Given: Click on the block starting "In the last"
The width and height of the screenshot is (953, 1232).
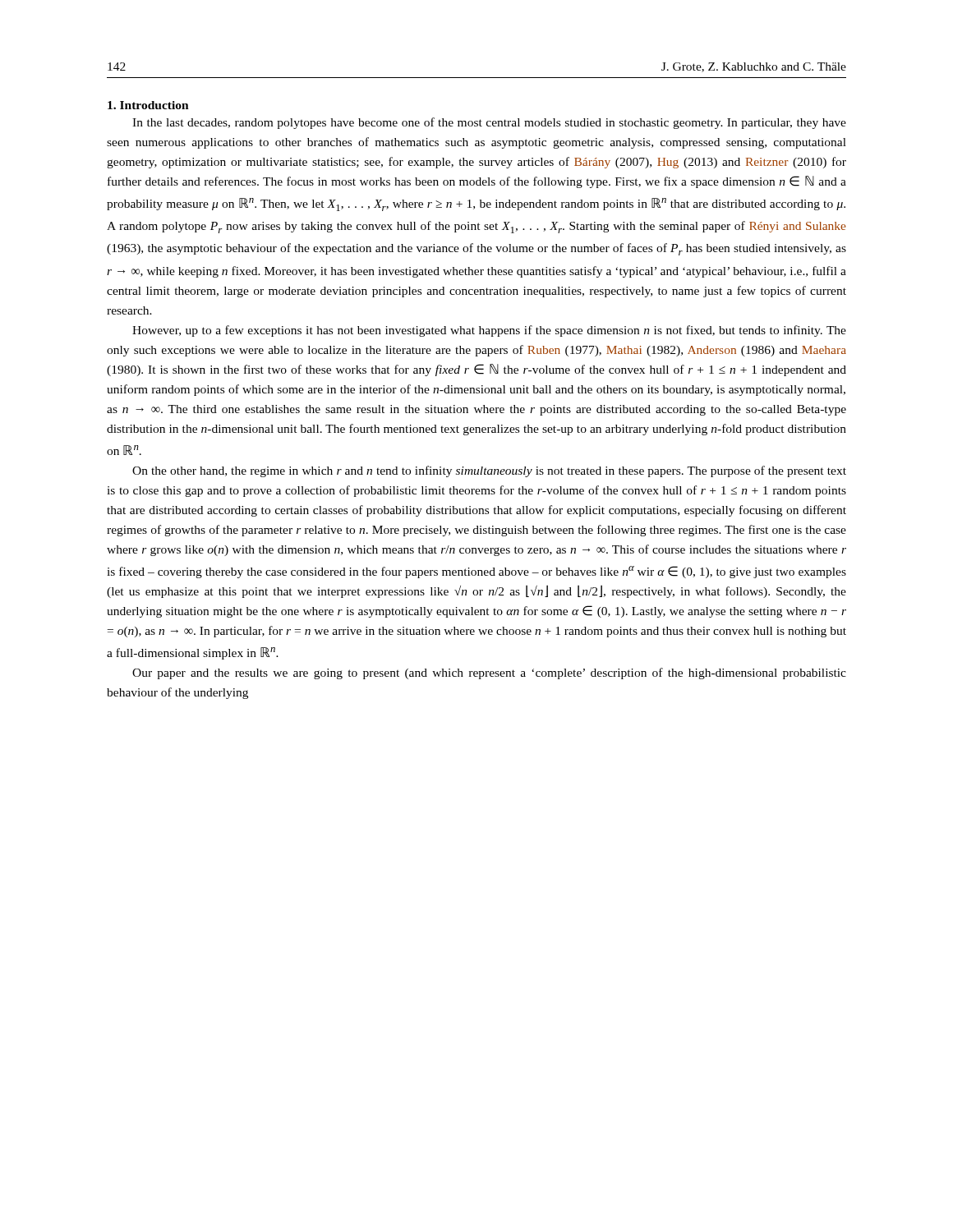Looking at the screenshot, I should (476, 216).
